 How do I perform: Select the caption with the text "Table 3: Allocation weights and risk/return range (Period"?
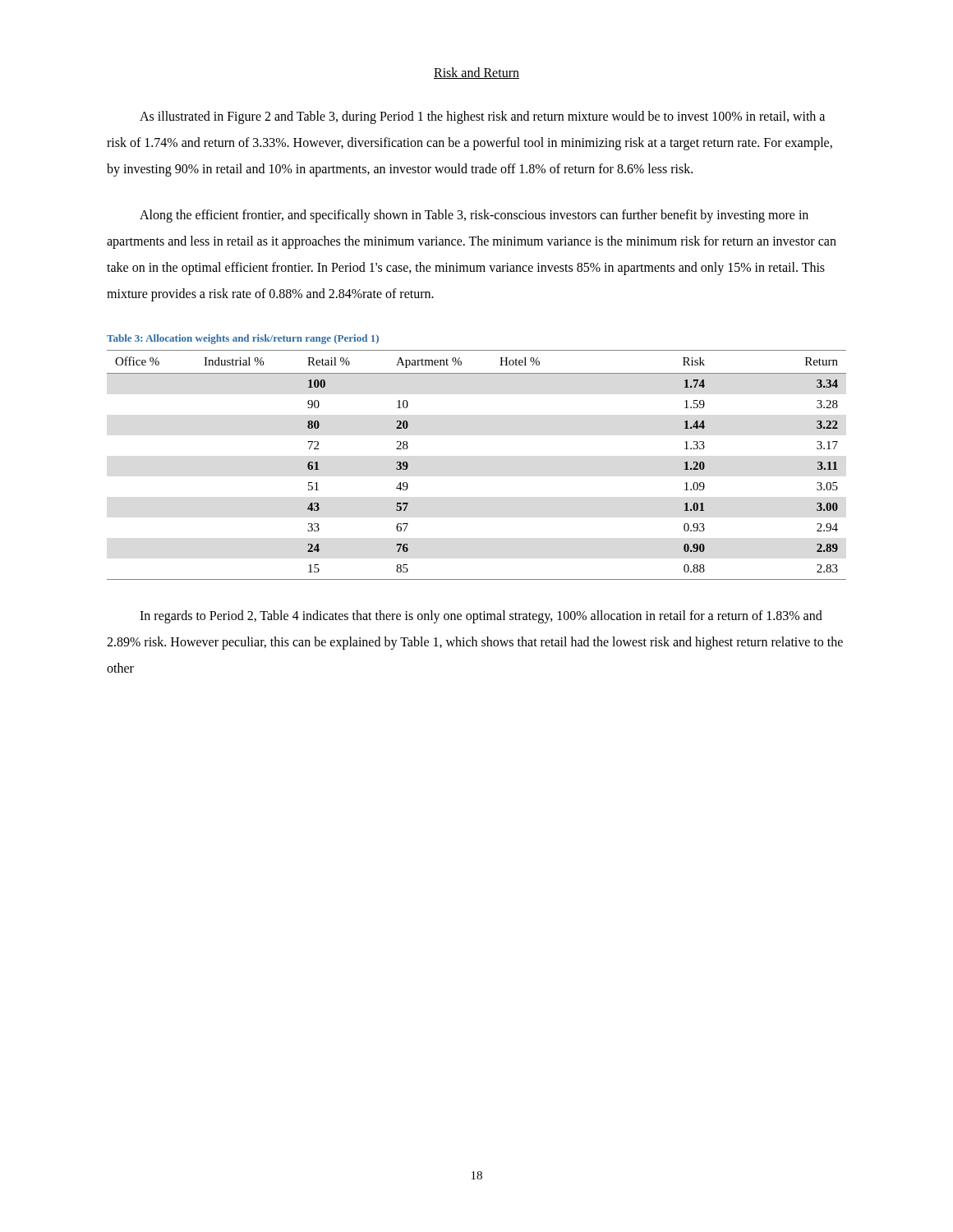[243, 338]
